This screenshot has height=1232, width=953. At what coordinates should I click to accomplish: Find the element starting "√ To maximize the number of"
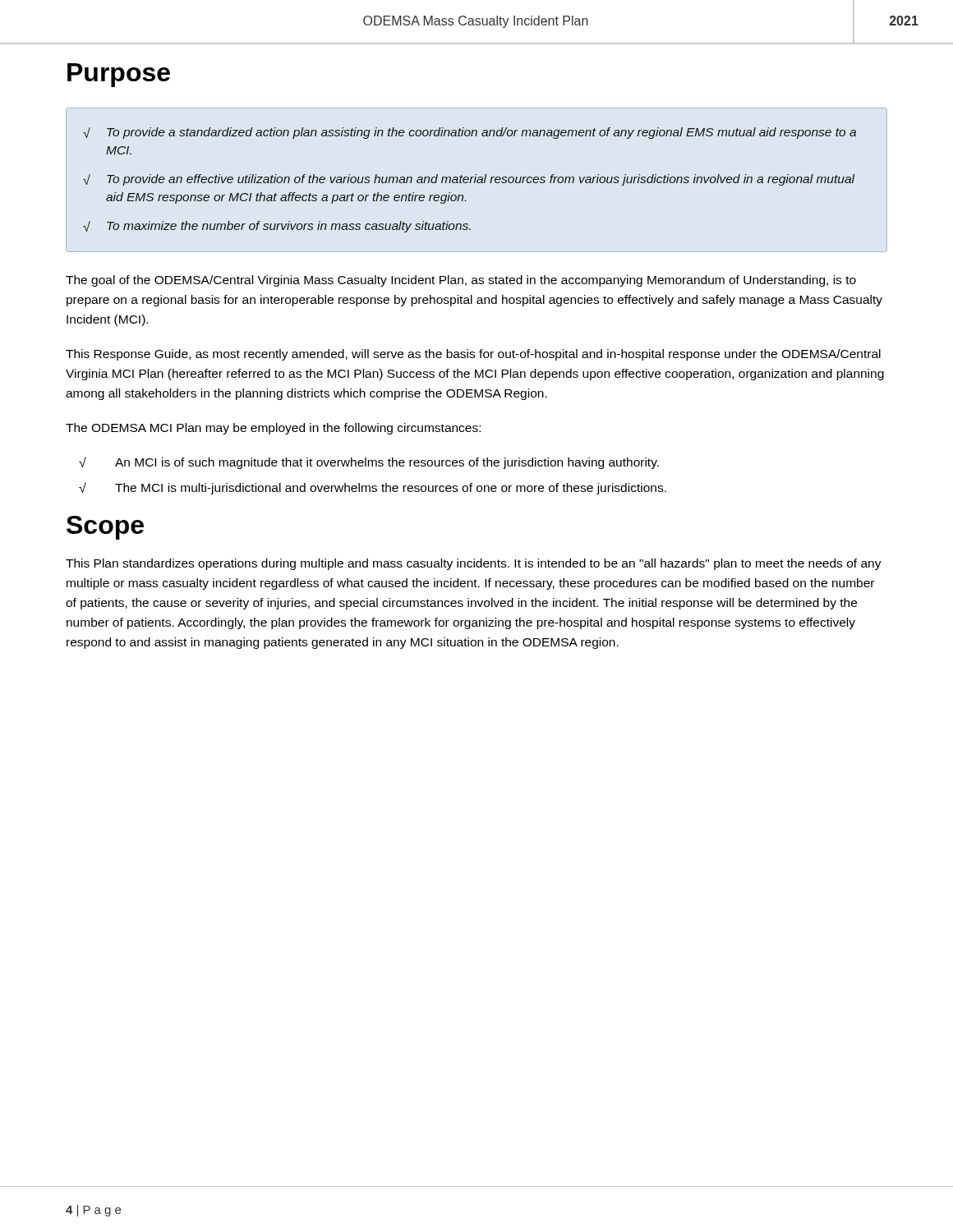pos(278,227)
